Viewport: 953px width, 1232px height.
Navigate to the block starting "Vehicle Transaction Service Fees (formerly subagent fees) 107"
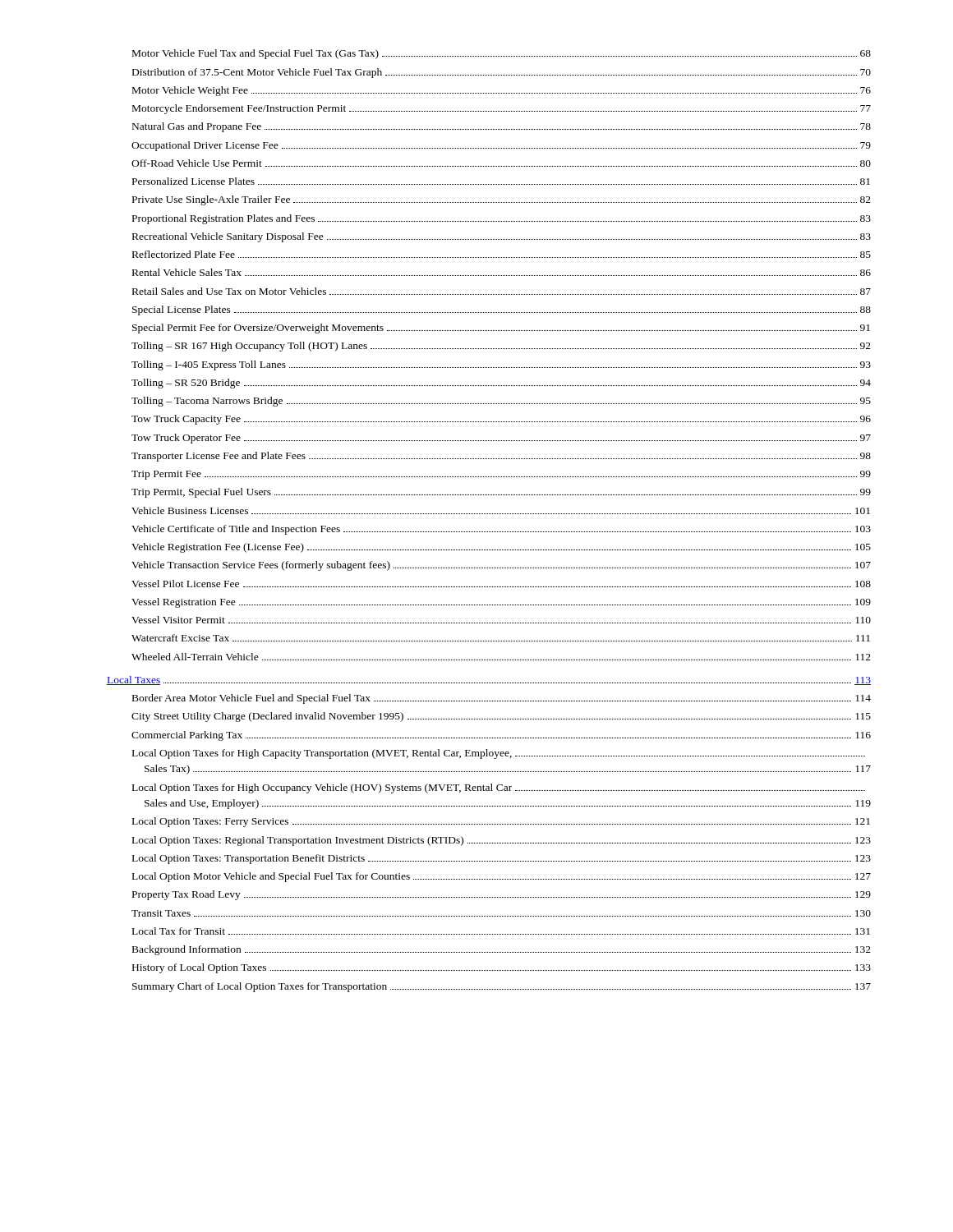(x=501, y=565)
